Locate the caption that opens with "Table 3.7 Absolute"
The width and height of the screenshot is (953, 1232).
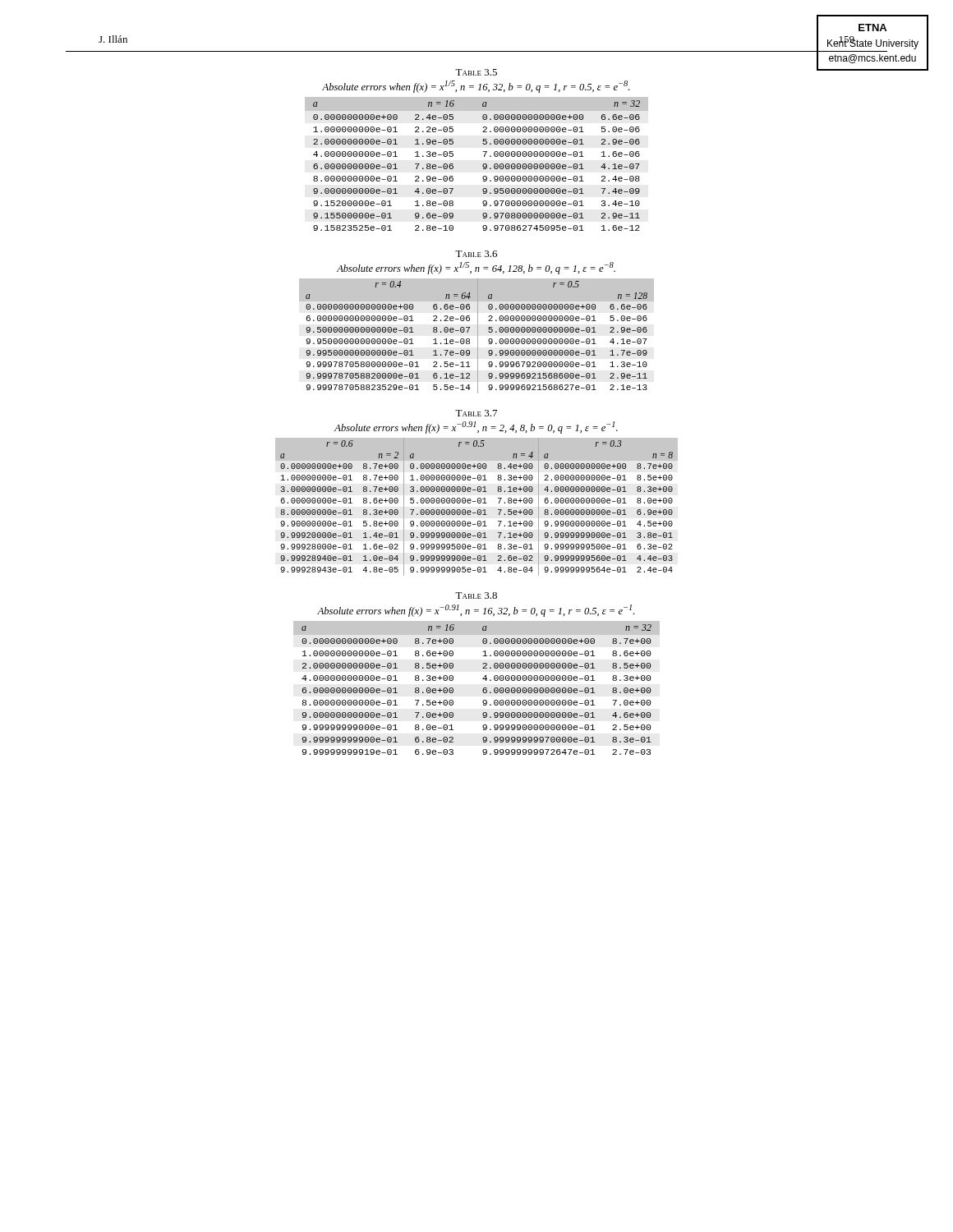[x=476, y=420]
